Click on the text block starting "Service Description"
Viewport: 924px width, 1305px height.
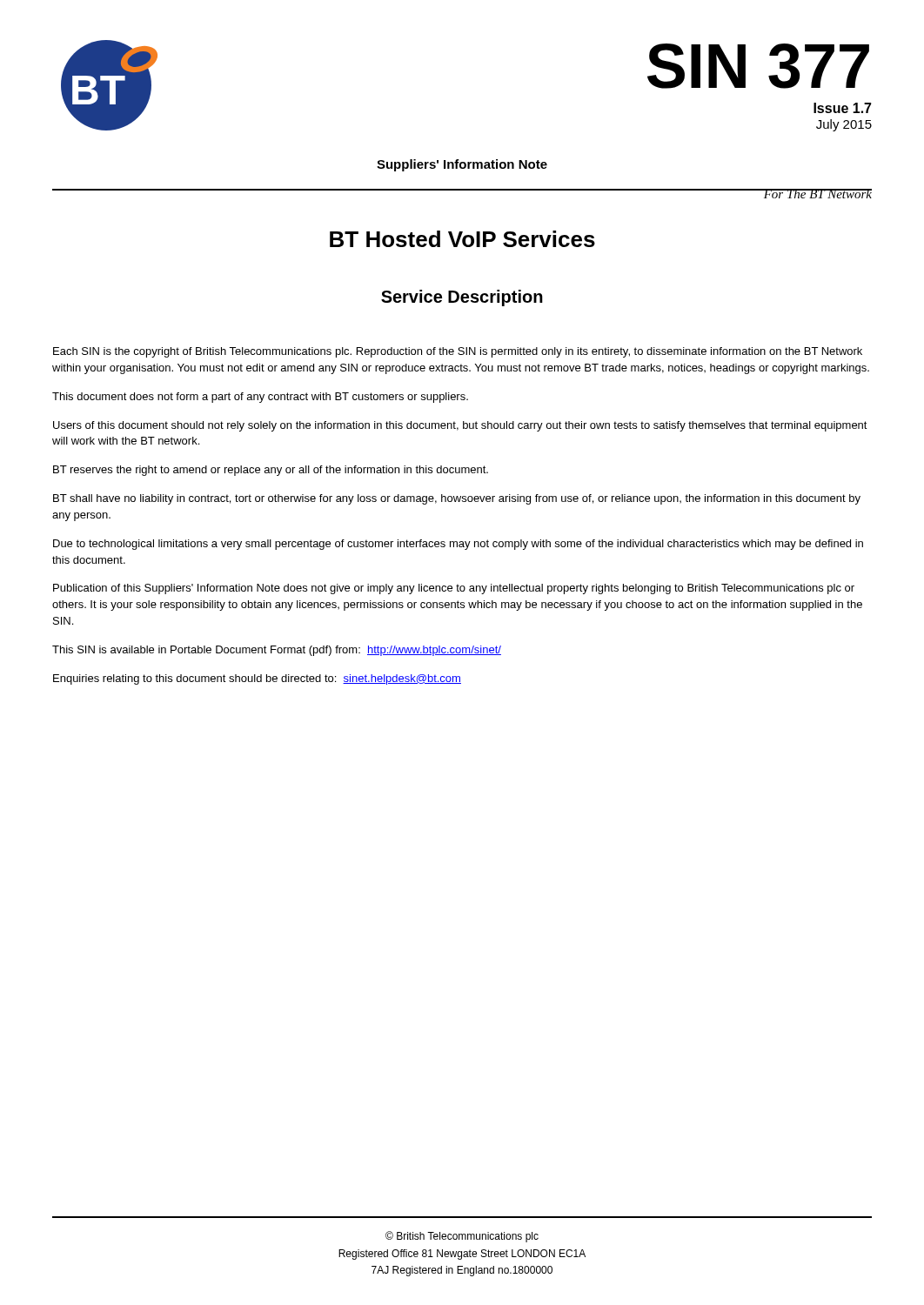coord(462,297)
